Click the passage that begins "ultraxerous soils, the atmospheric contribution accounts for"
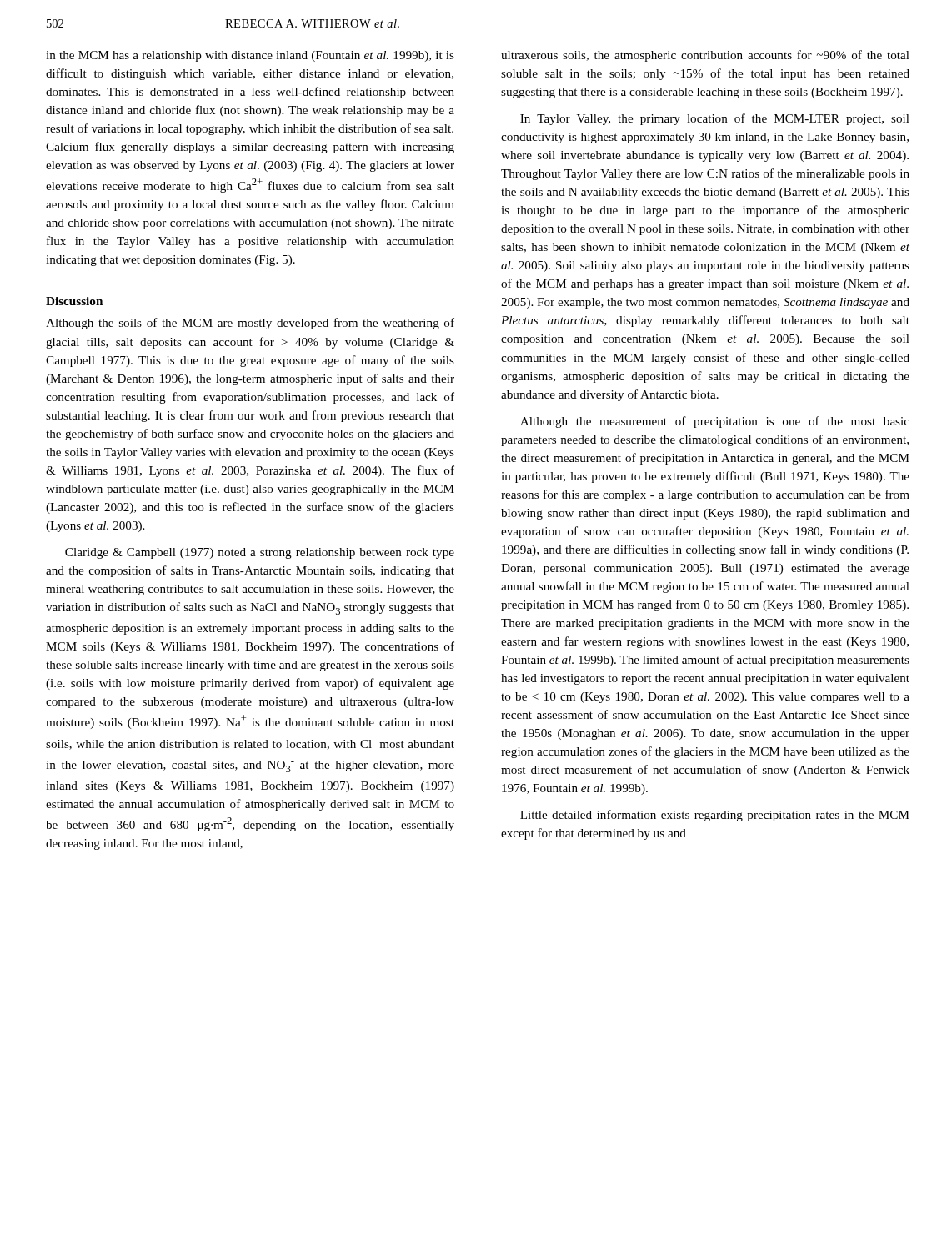Screen dimensions: 1251x952 pos(705,73)
